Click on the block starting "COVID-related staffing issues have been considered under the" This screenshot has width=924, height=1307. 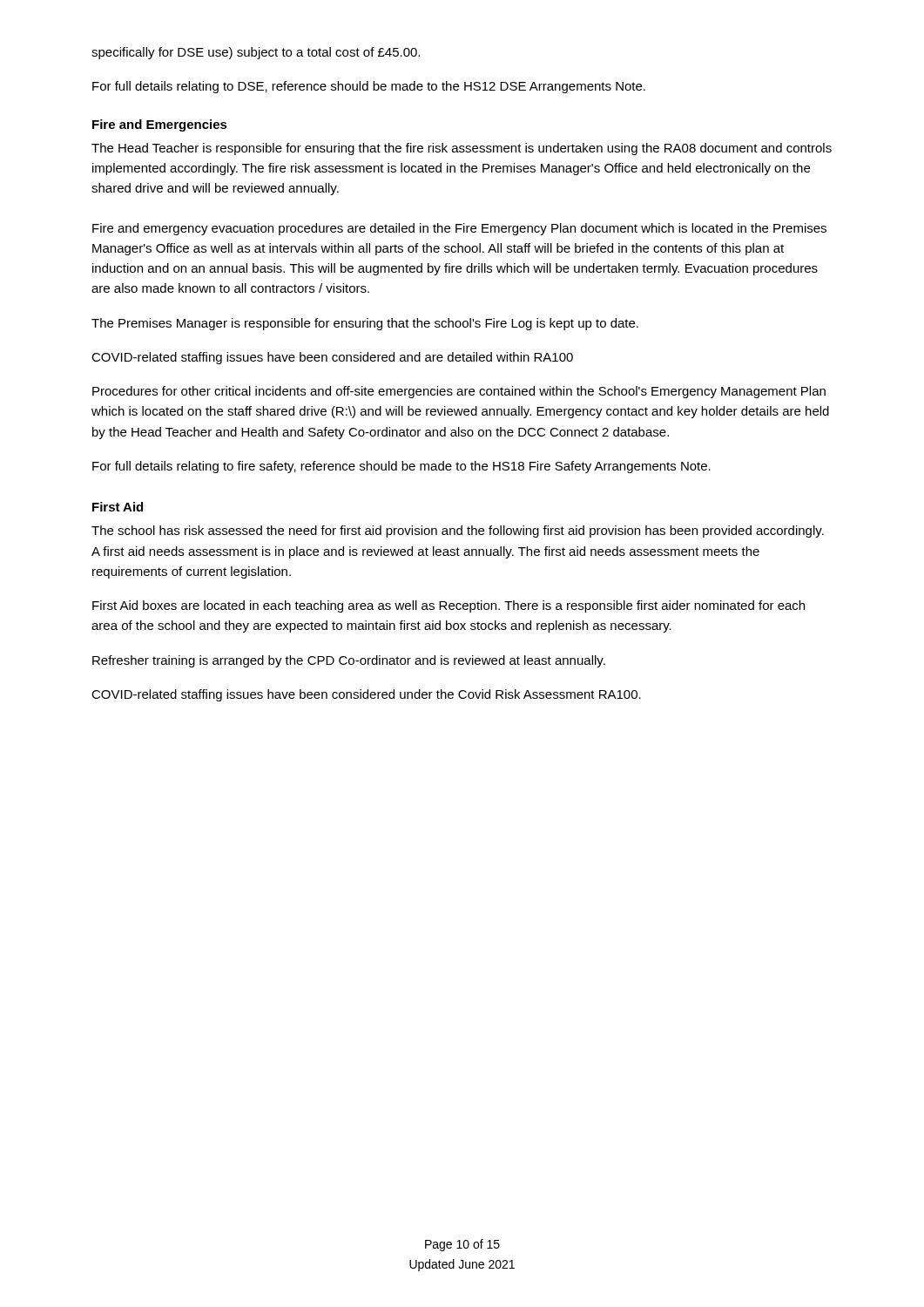367,694
